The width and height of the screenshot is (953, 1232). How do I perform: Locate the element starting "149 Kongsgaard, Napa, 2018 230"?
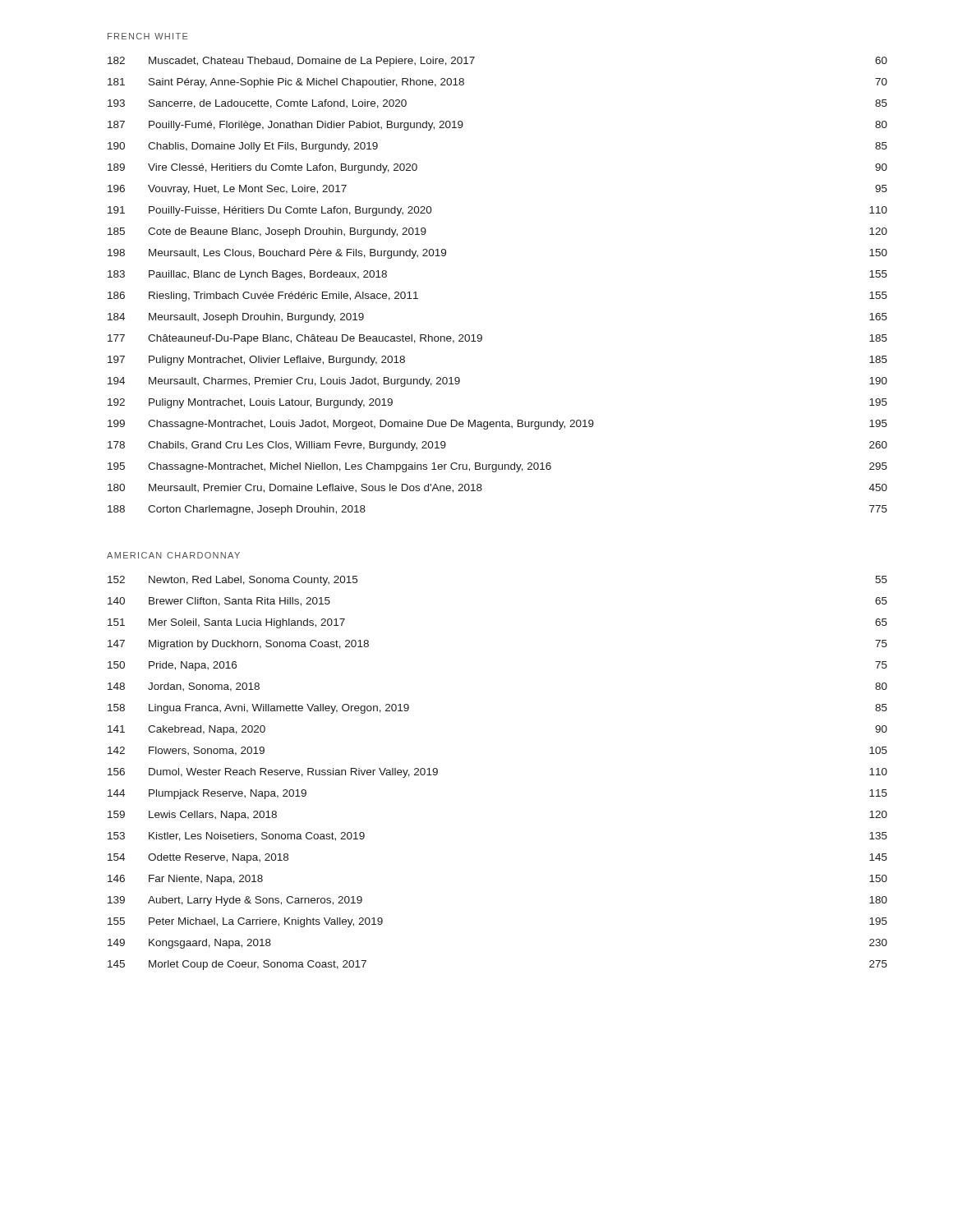[206, 943]
